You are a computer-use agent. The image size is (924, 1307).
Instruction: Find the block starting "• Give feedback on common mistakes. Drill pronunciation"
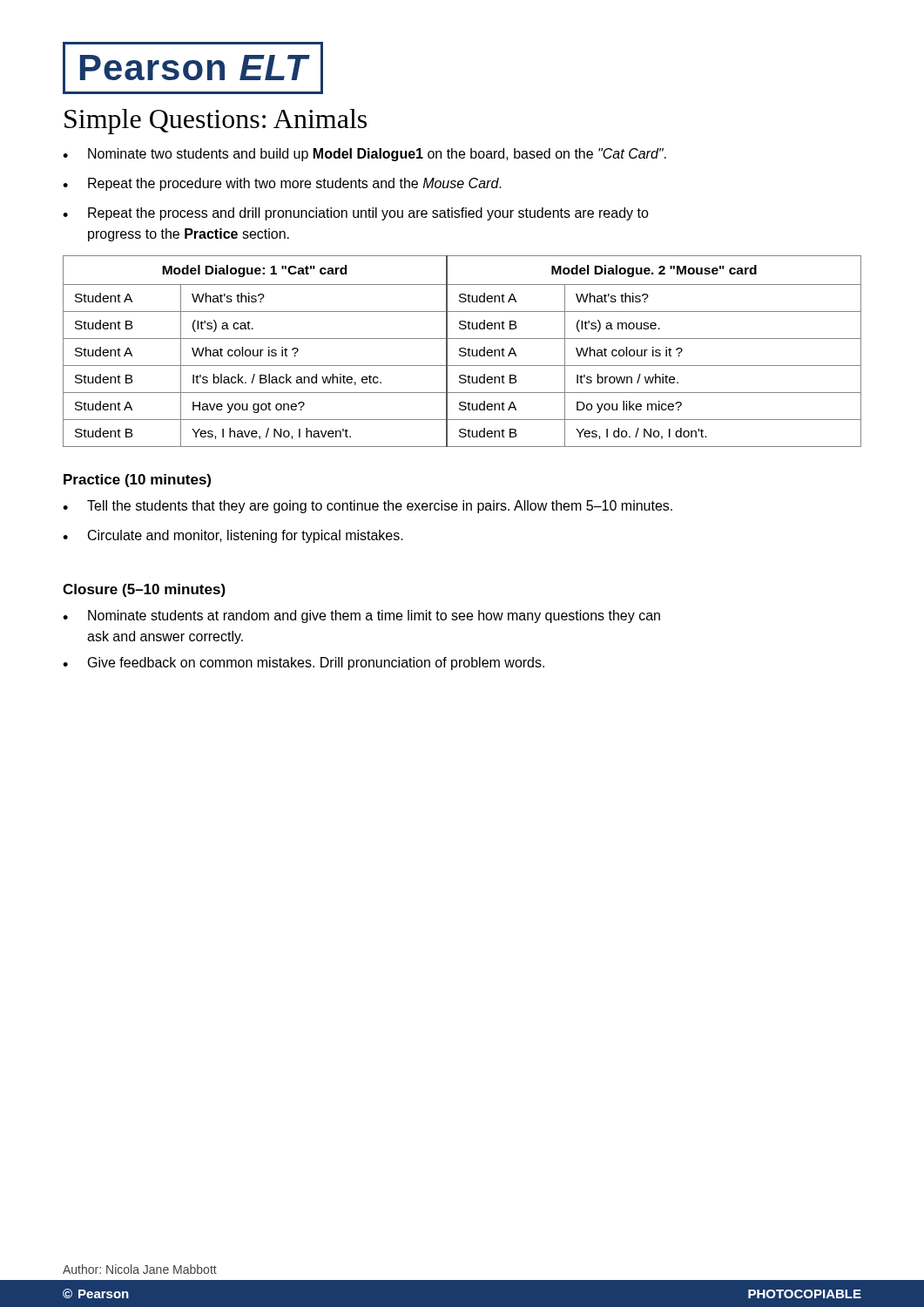click(x=462, y=665)
